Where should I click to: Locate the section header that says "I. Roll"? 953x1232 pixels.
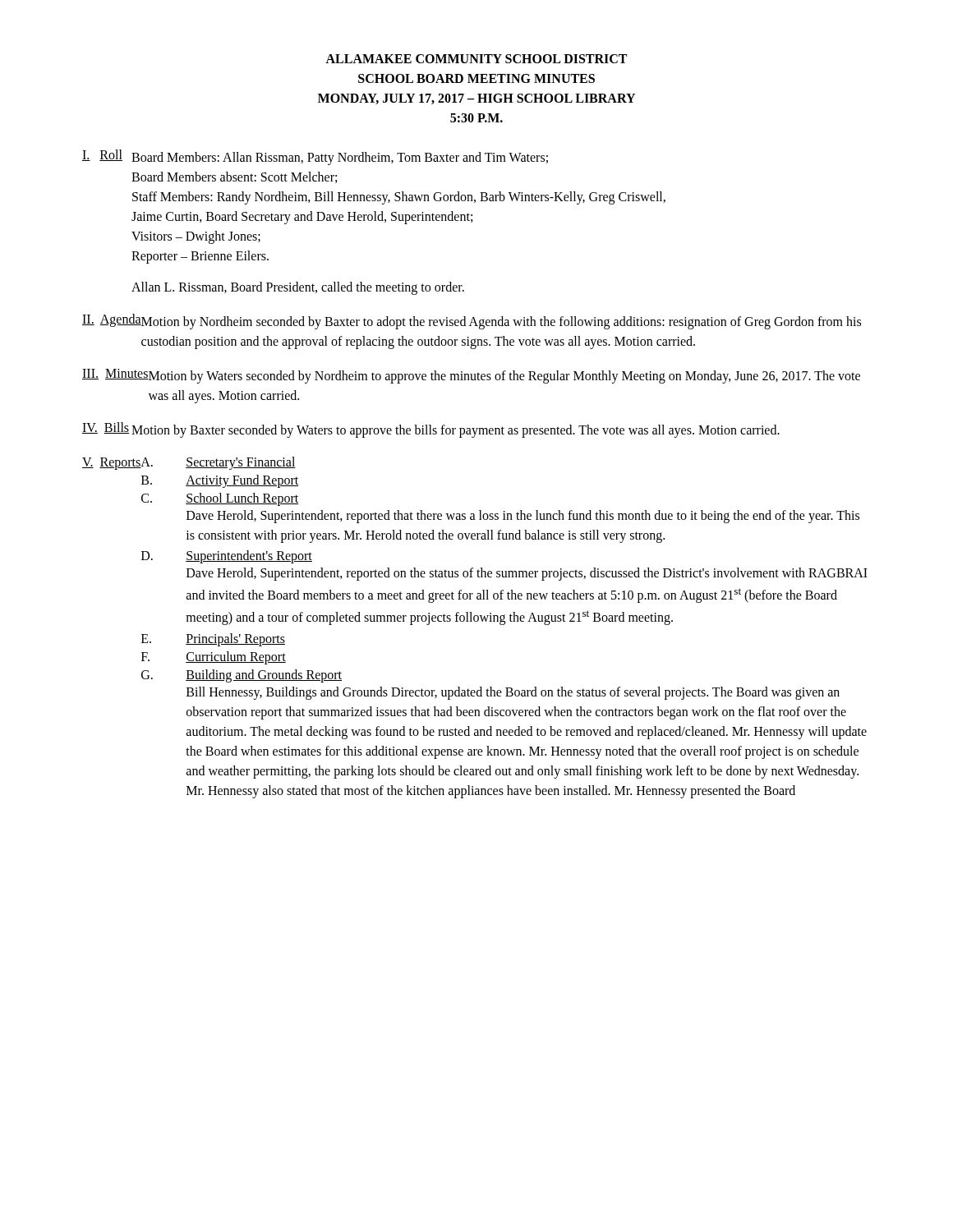pos(102,155)
